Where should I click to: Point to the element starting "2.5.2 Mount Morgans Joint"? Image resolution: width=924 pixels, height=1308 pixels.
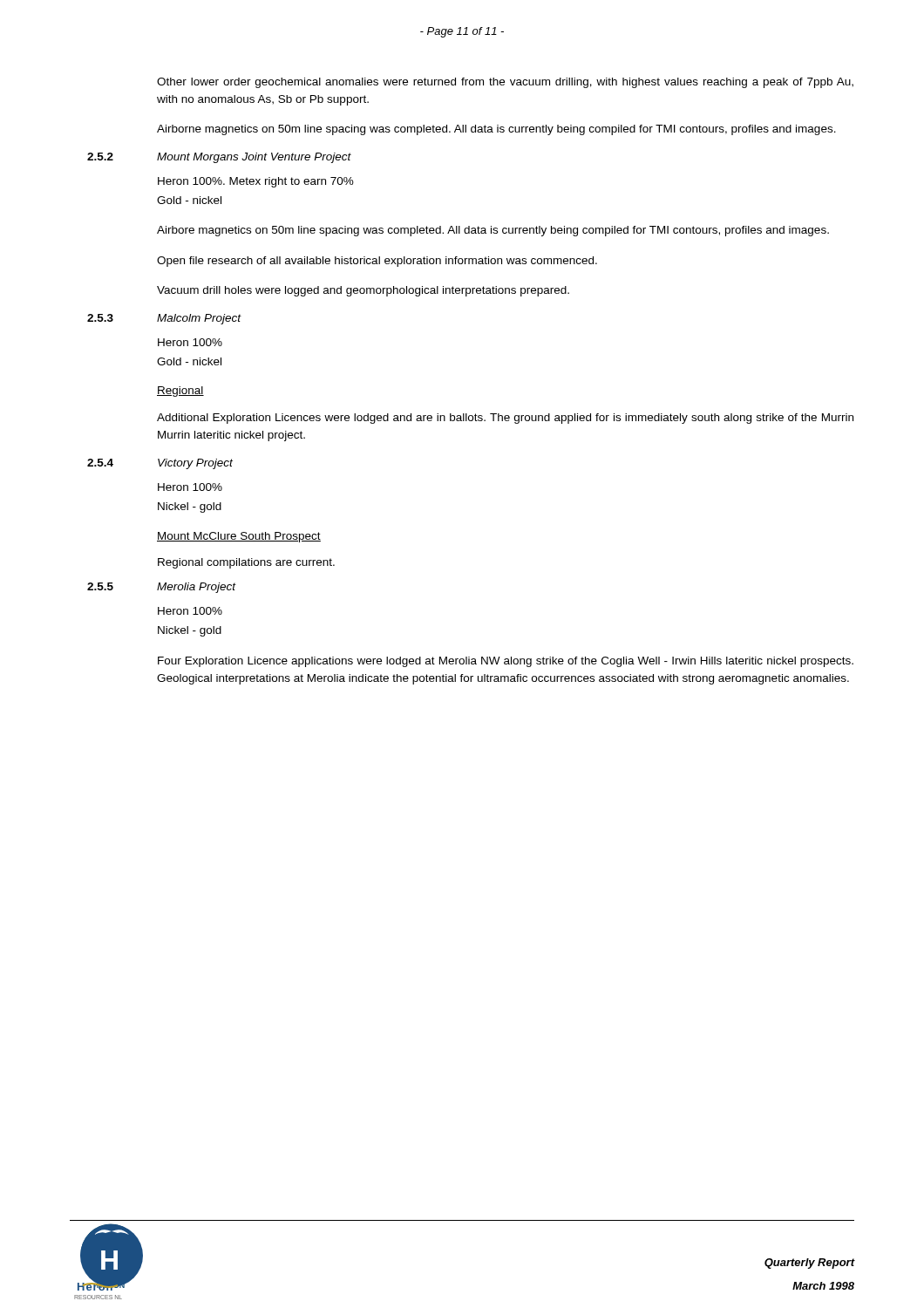tap(219, 157)
